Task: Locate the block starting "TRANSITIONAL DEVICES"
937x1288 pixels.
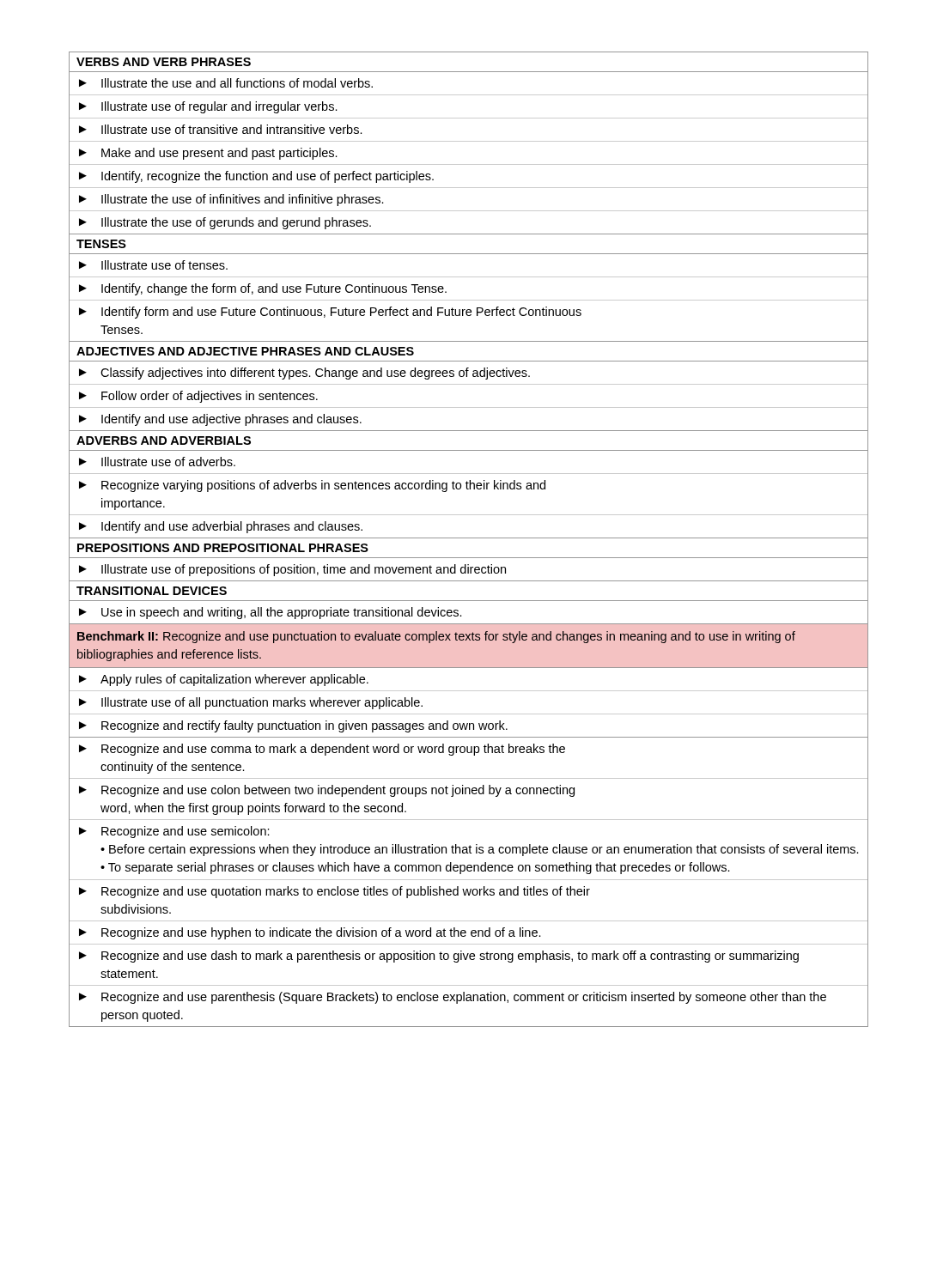Action: tap(152, 591)
